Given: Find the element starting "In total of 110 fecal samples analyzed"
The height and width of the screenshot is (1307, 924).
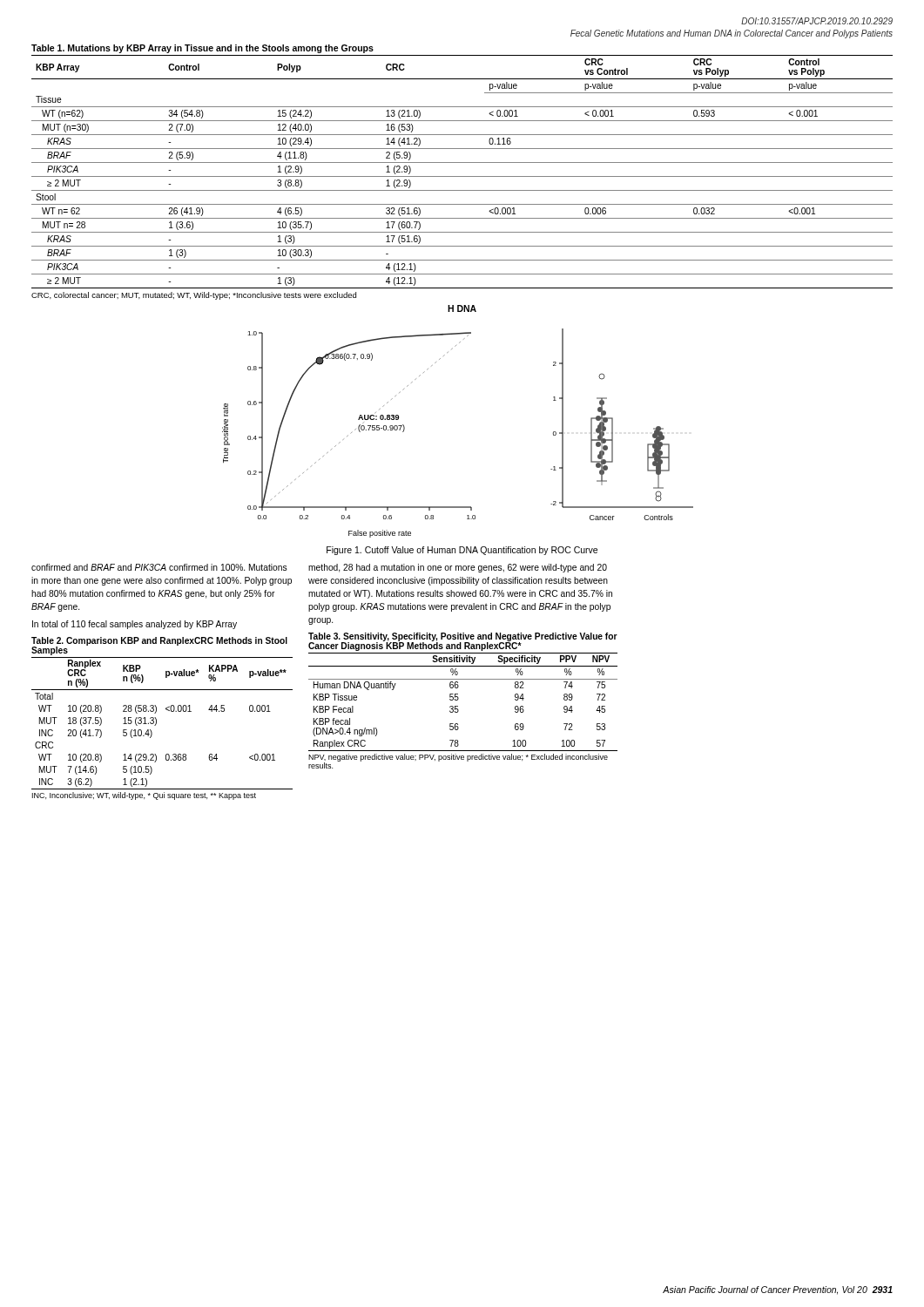Looking at the screenshot, I should pyautogui.click(x=134, y=624).
